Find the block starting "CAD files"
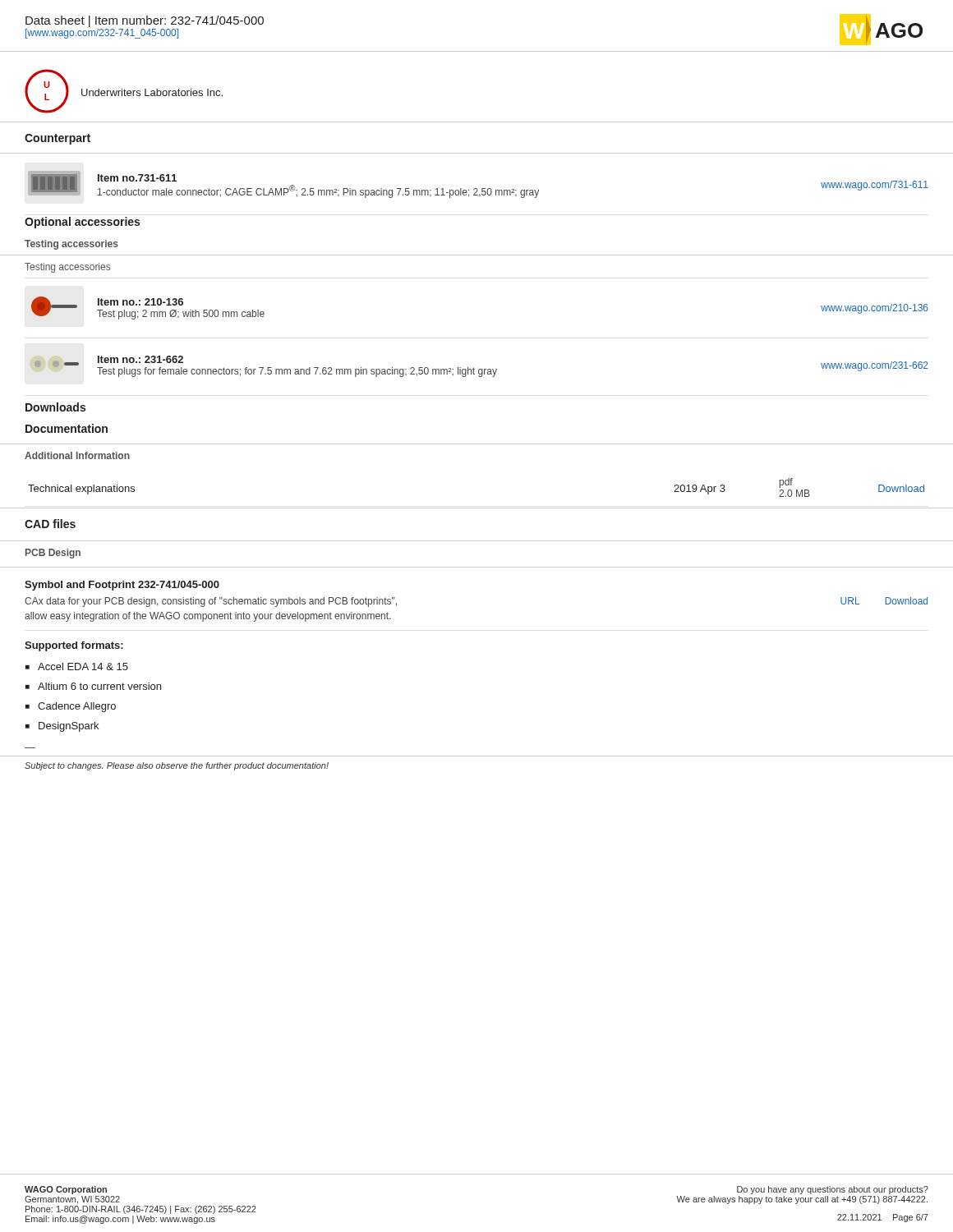953x1232 pixels. pos(50,524)
